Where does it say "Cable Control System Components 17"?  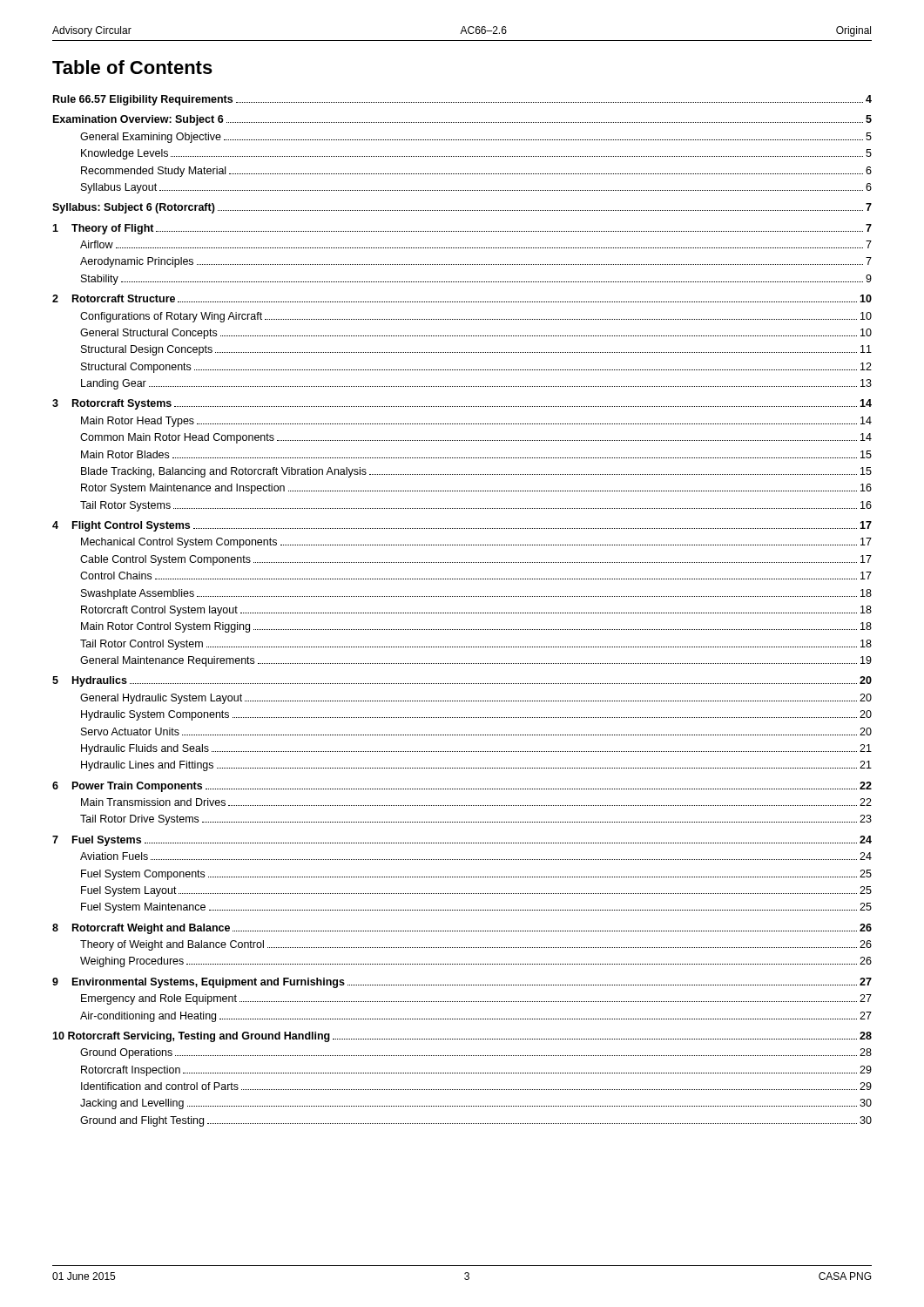pos(476,560)
